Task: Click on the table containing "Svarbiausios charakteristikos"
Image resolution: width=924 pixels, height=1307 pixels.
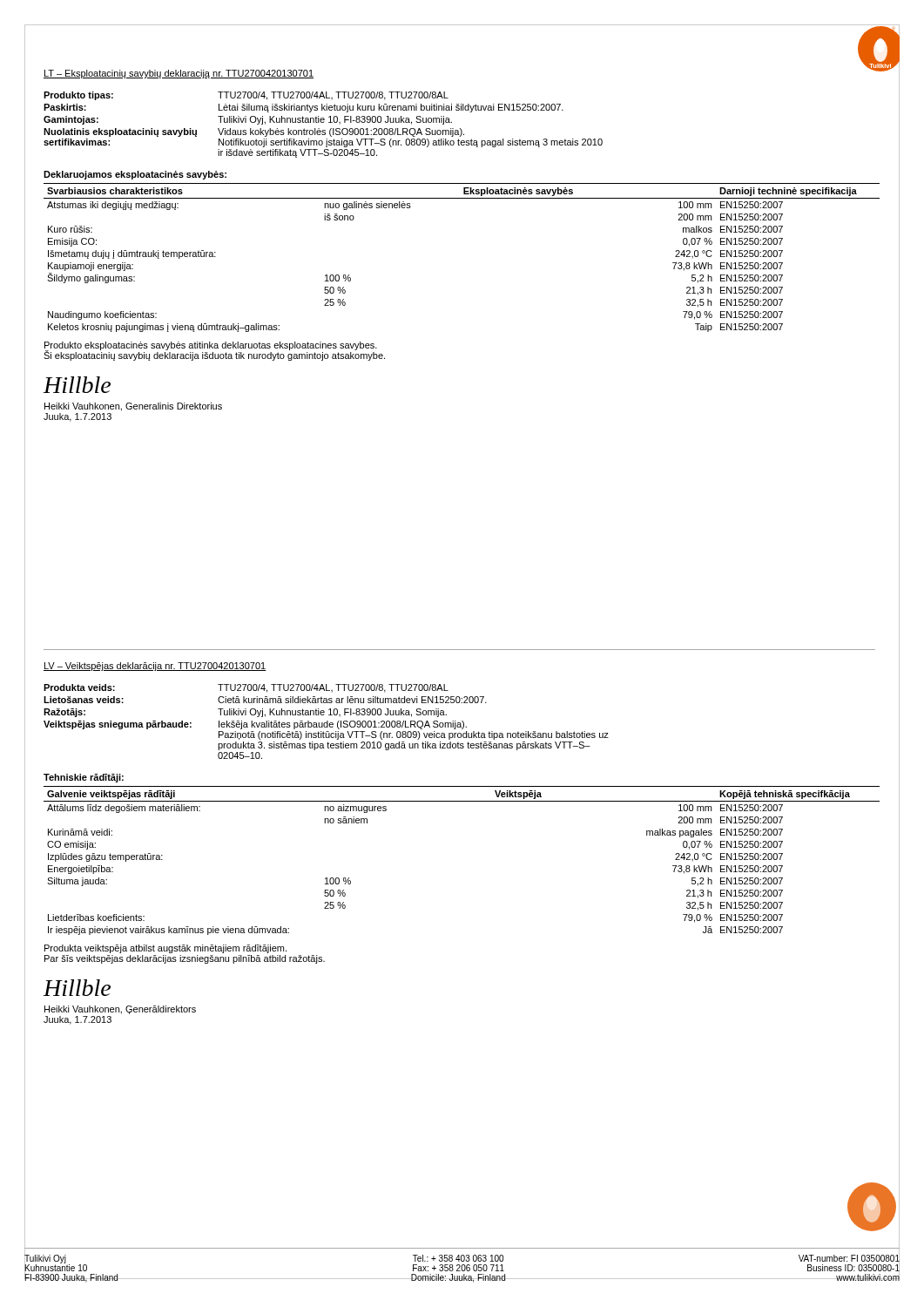Action: click(462, 258)
